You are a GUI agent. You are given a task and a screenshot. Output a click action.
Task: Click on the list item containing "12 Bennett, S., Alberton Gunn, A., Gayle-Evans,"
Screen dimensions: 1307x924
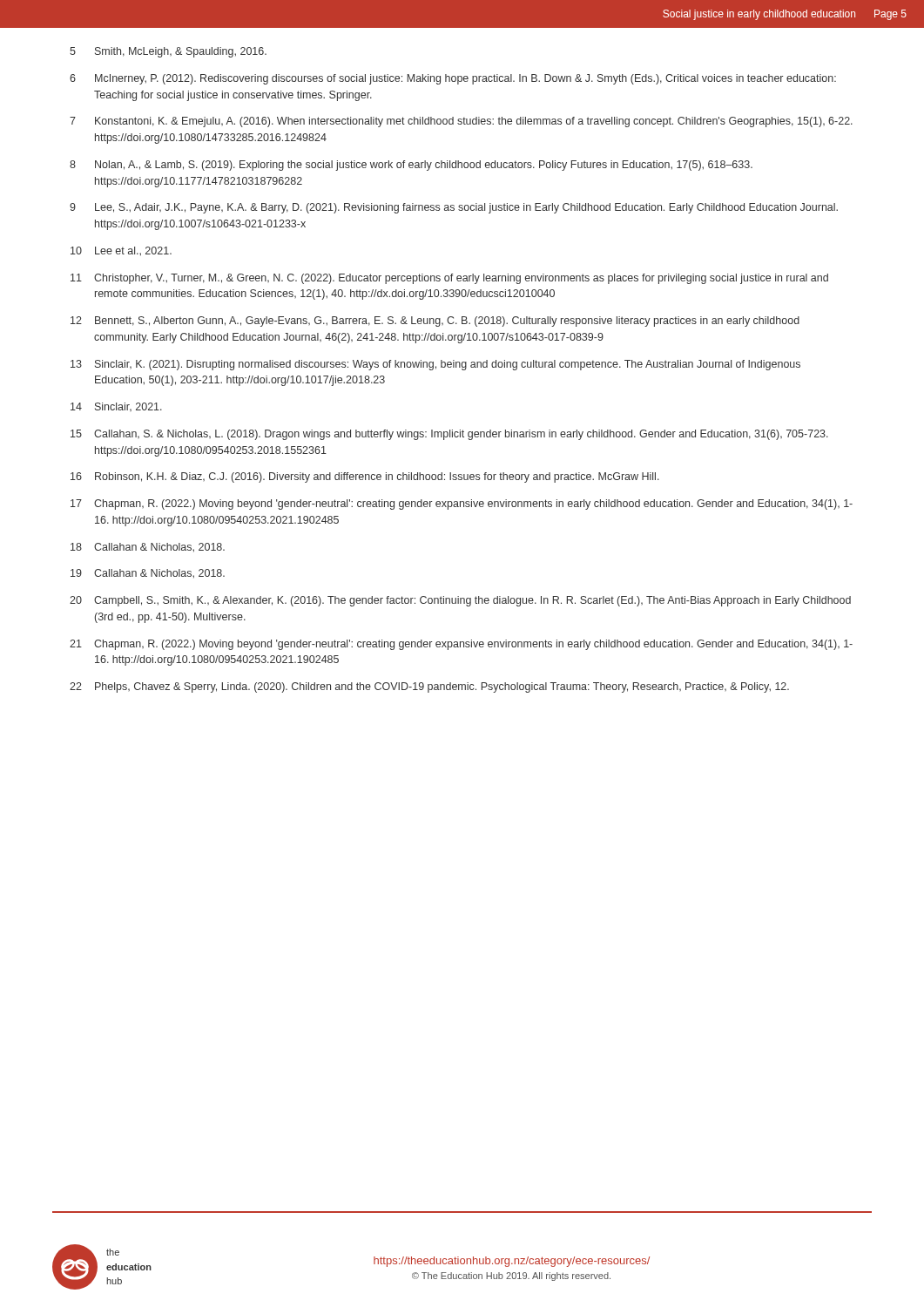click(462, 329)
